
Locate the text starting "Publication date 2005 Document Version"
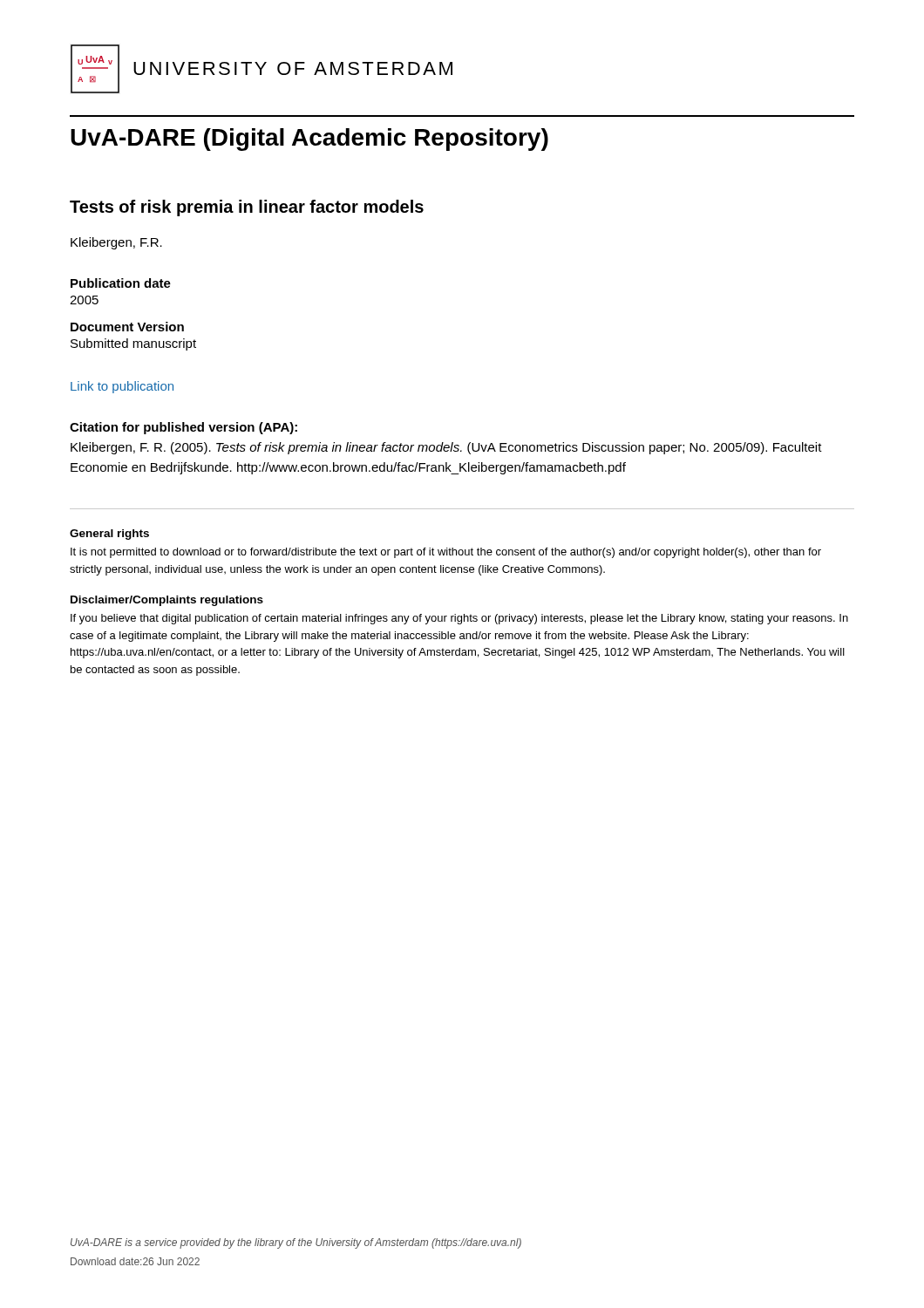121,283
